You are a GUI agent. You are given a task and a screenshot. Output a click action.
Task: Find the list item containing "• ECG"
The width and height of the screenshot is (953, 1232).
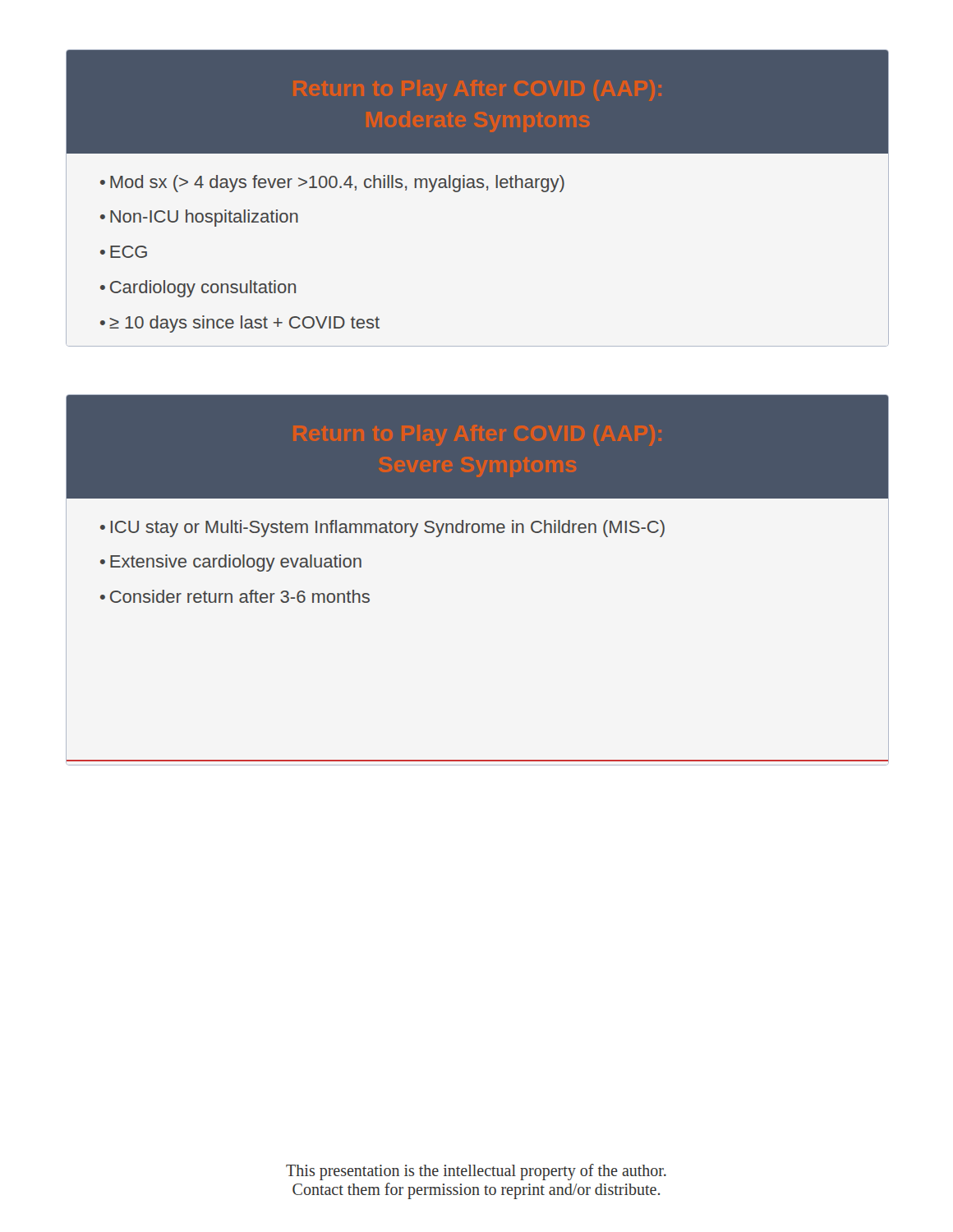pos(124,253)
